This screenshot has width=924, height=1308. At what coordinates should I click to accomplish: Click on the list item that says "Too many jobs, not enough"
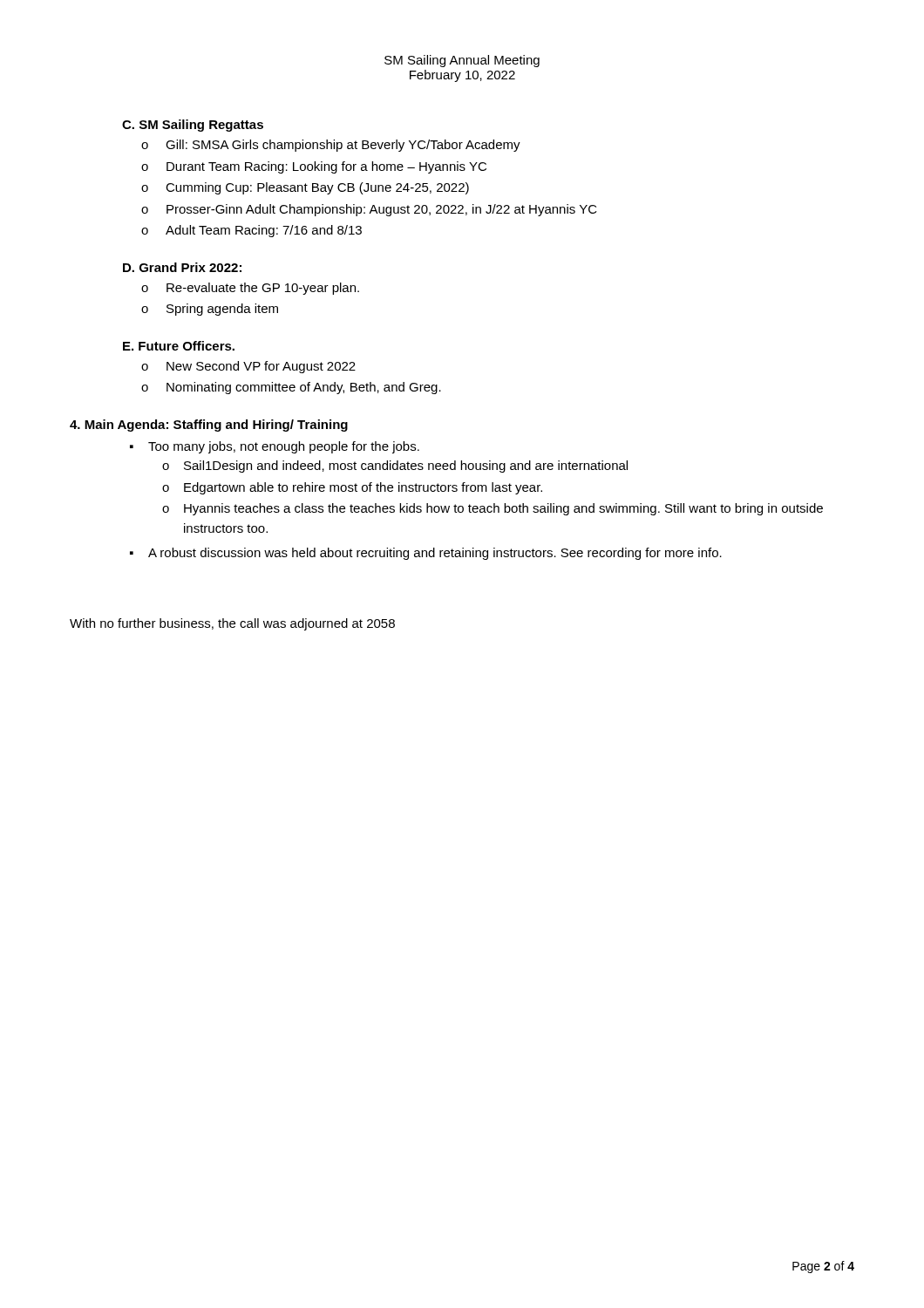click(x=501, y=488)
